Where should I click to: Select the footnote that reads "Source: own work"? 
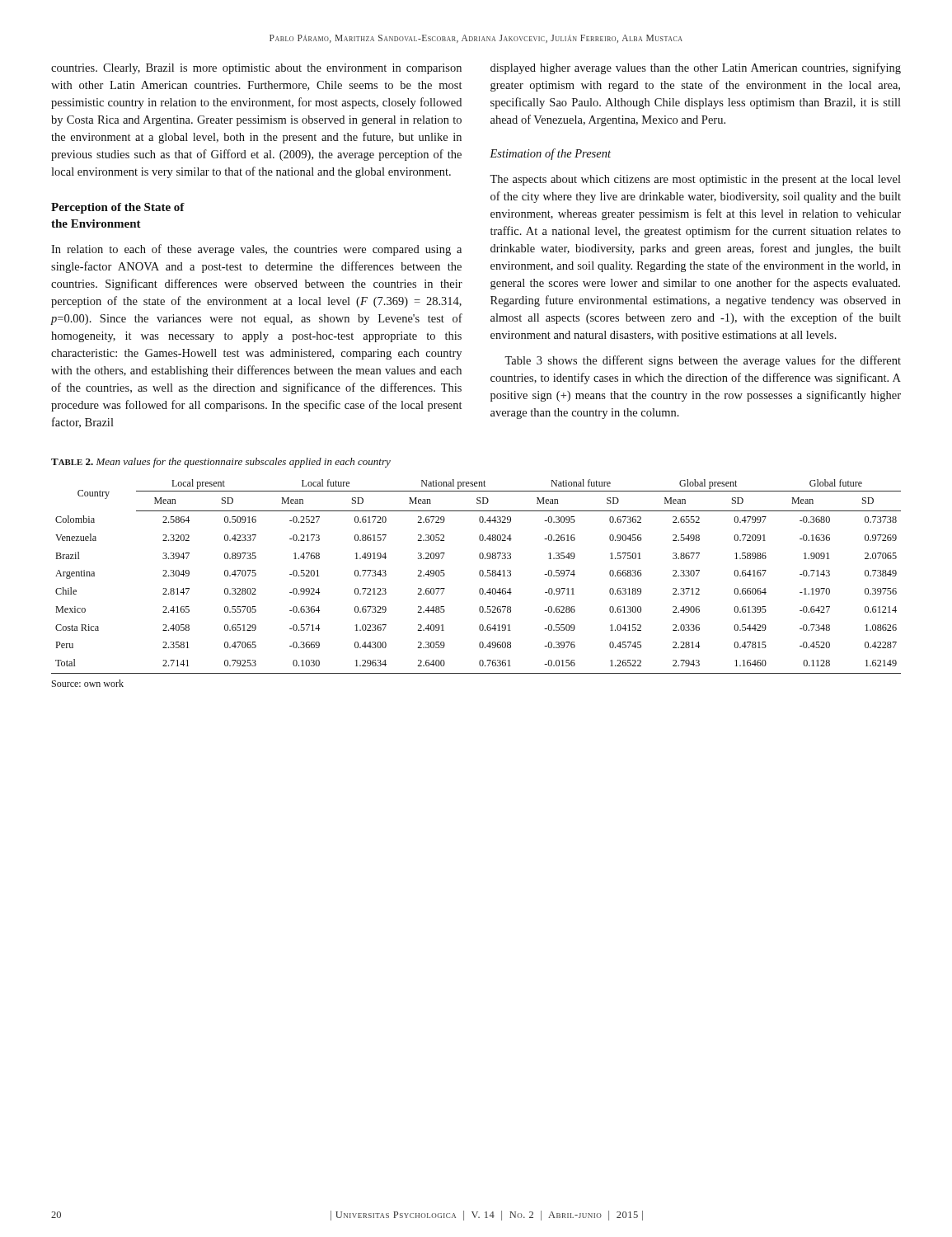tap(87, 683)
